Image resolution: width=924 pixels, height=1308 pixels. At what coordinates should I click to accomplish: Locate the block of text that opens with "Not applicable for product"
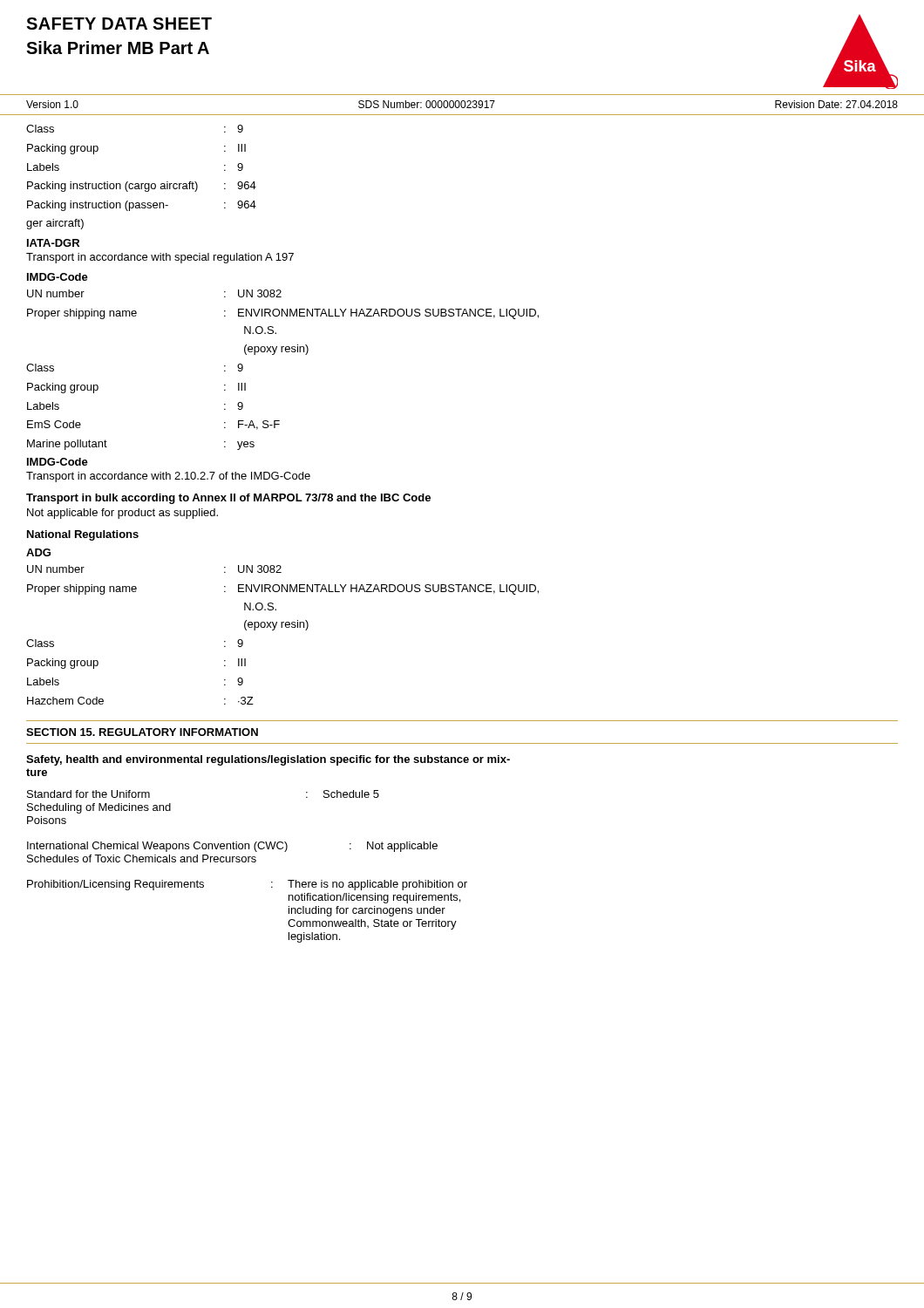[x=123, y=512]
